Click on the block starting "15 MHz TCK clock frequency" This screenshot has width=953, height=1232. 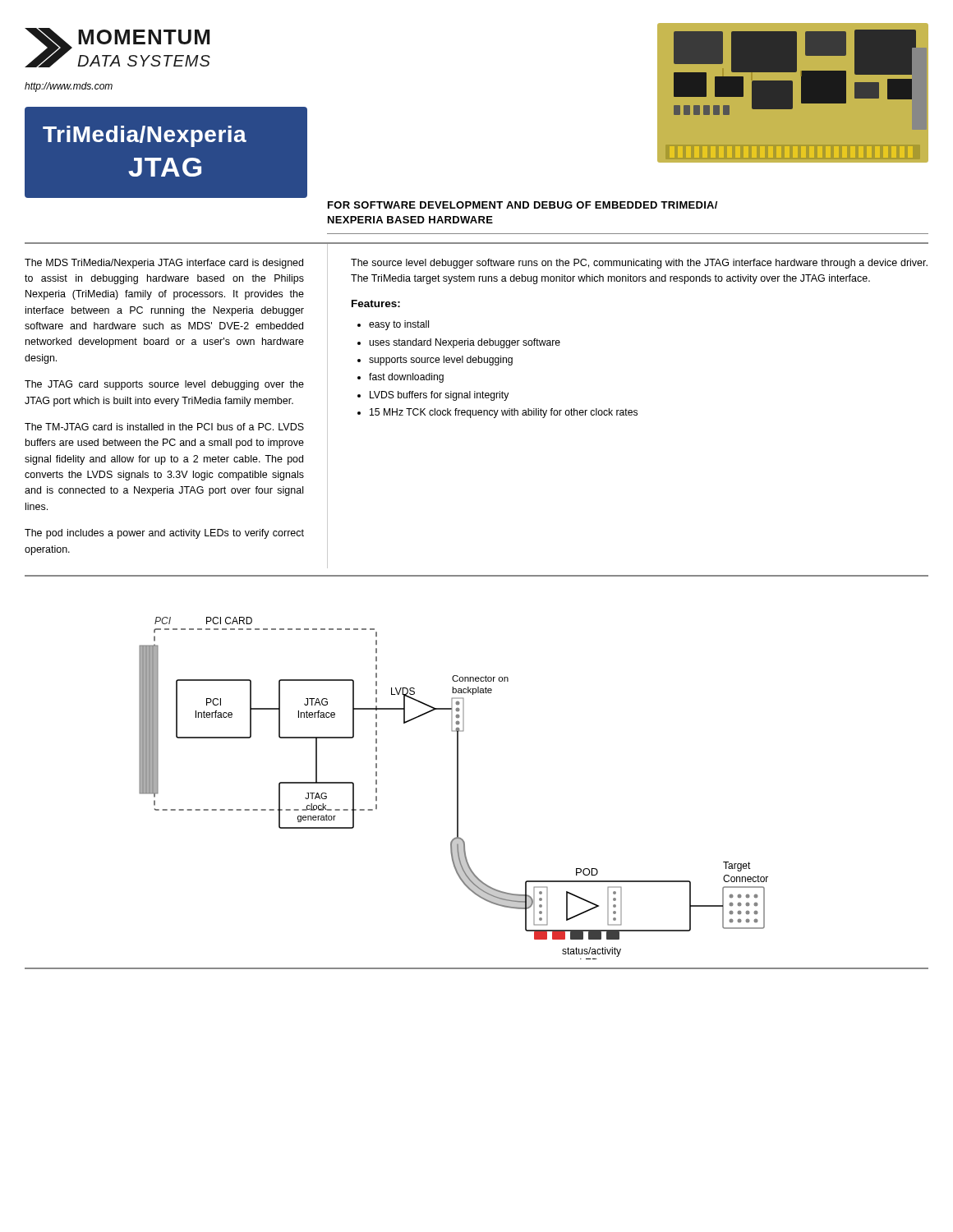click(503, 412)
